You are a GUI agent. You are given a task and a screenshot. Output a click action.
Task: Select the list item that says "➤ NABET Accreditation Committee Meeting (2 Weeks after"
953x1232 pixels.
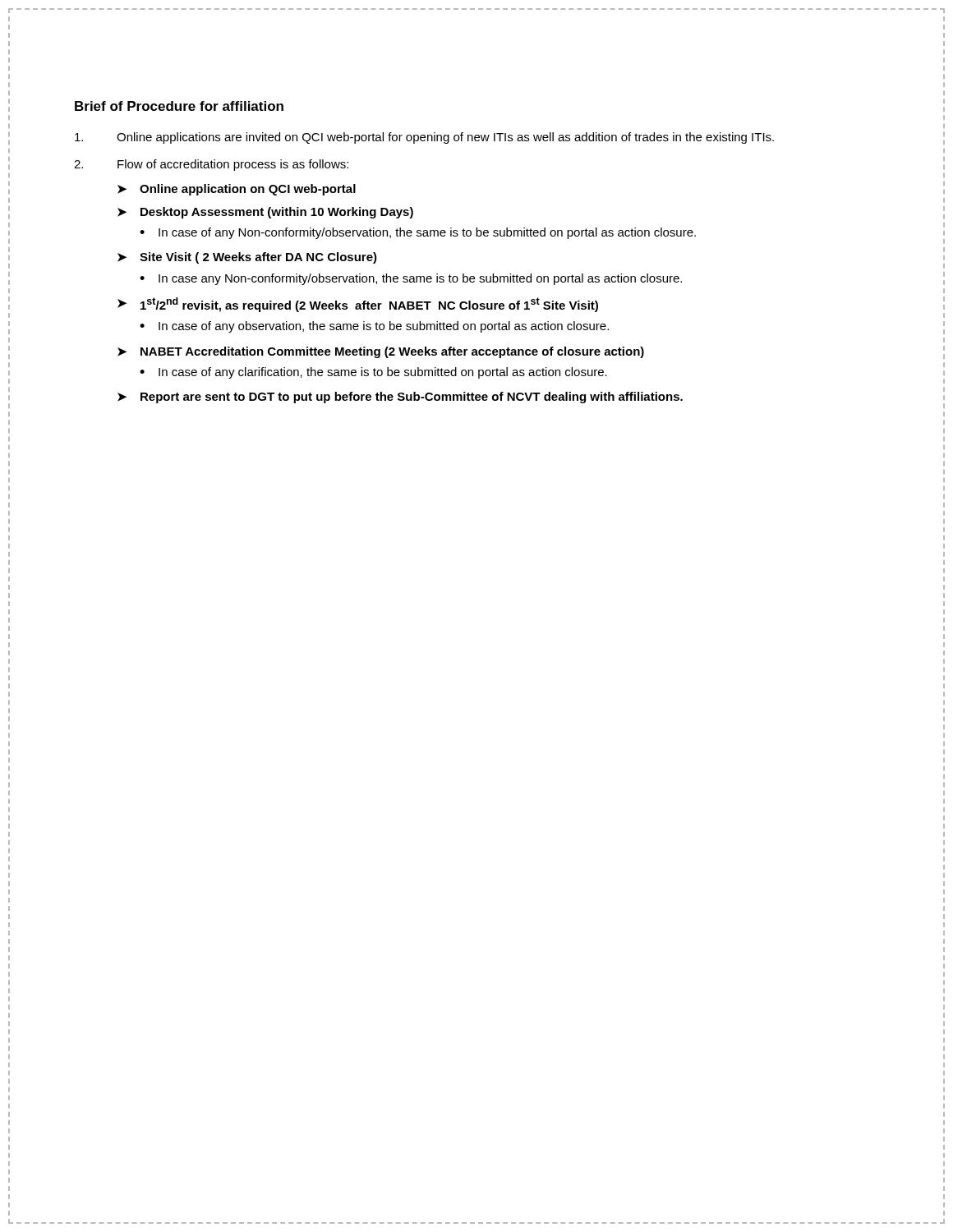pyautogui.click(x=498, y=351)
